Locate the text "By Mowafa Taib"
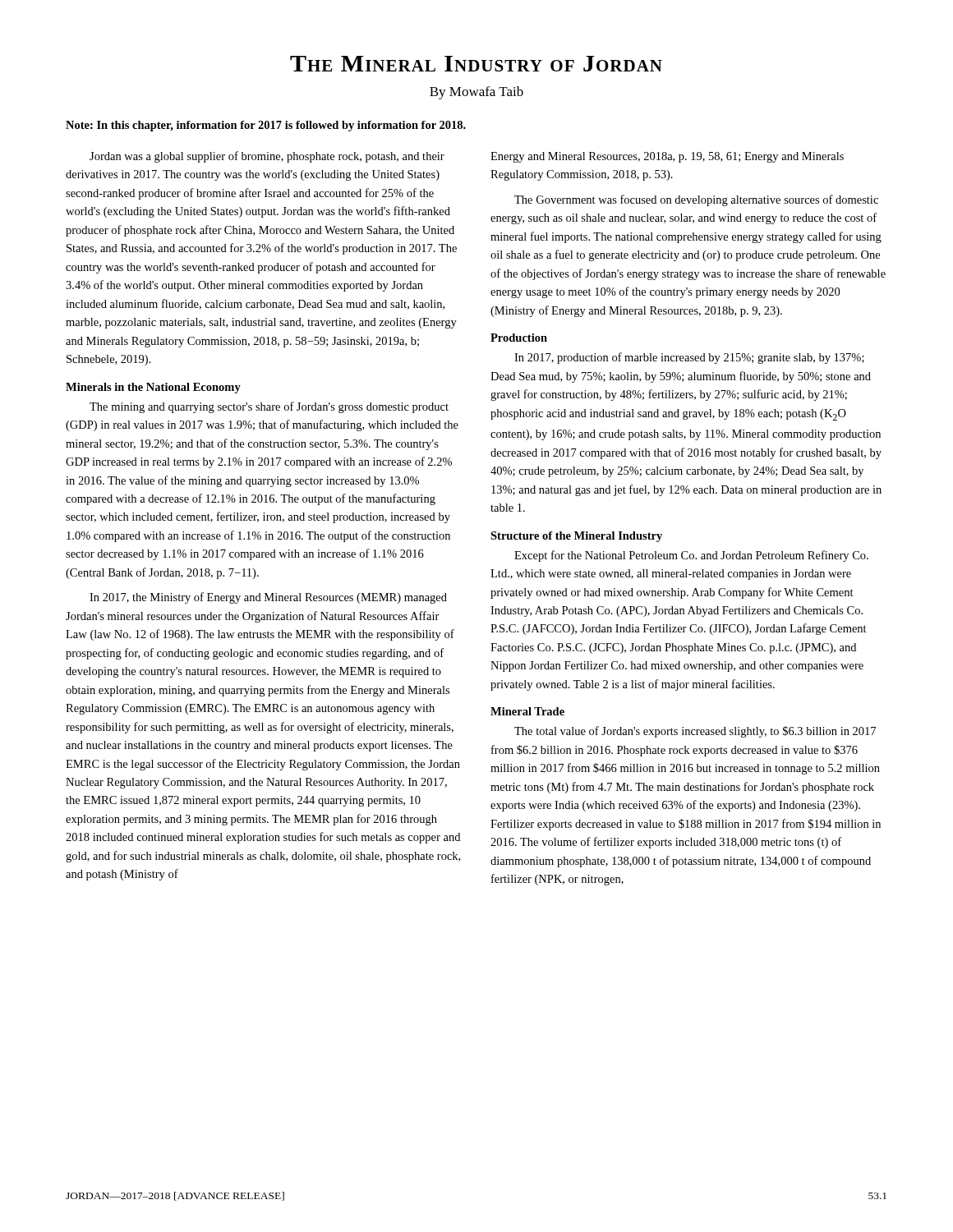 coord(476,92)
